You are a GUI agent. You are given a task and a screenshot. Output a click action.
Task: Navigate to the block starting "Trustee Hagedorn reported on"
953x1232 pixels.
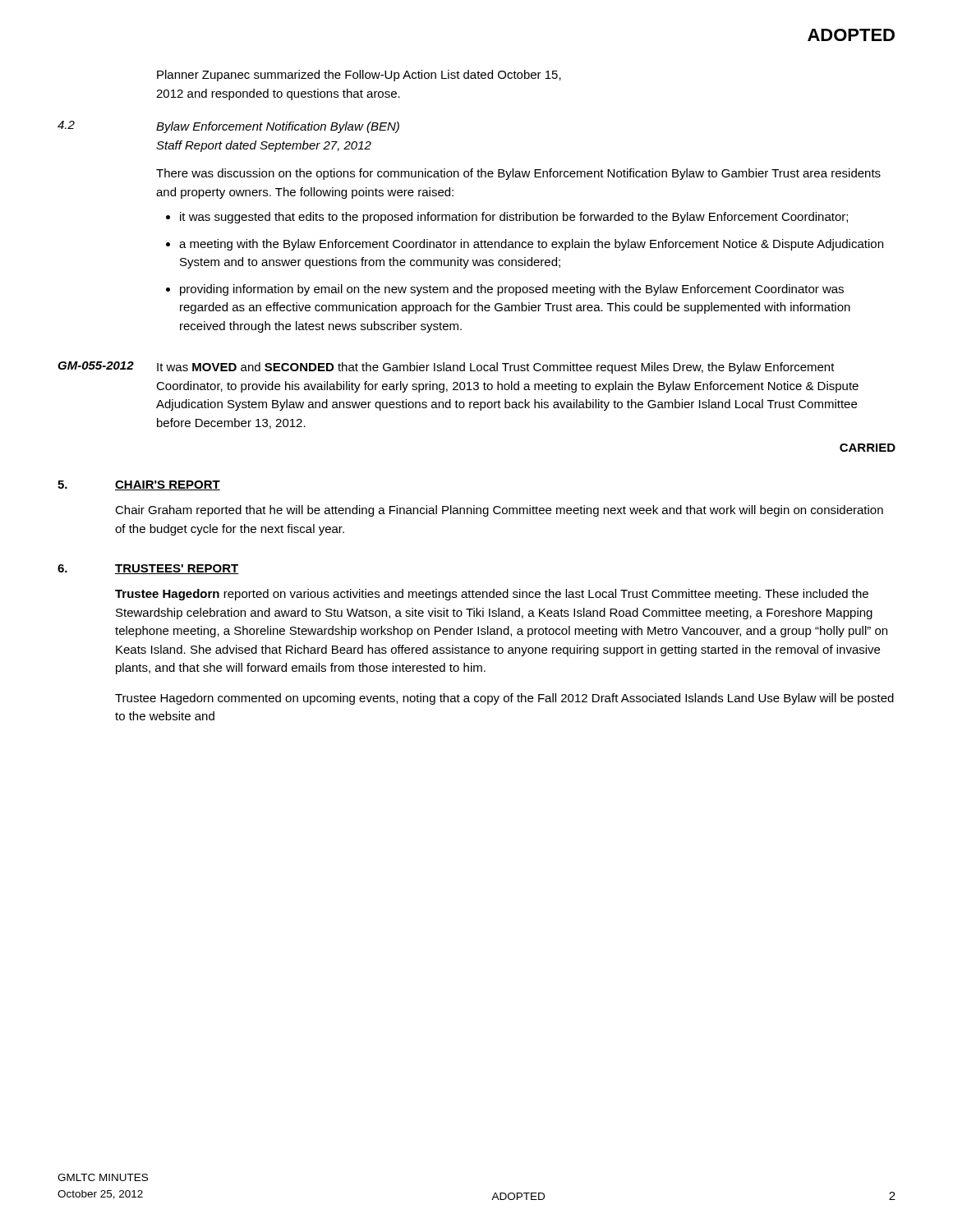pyautogui.click(x=505, y=655)
